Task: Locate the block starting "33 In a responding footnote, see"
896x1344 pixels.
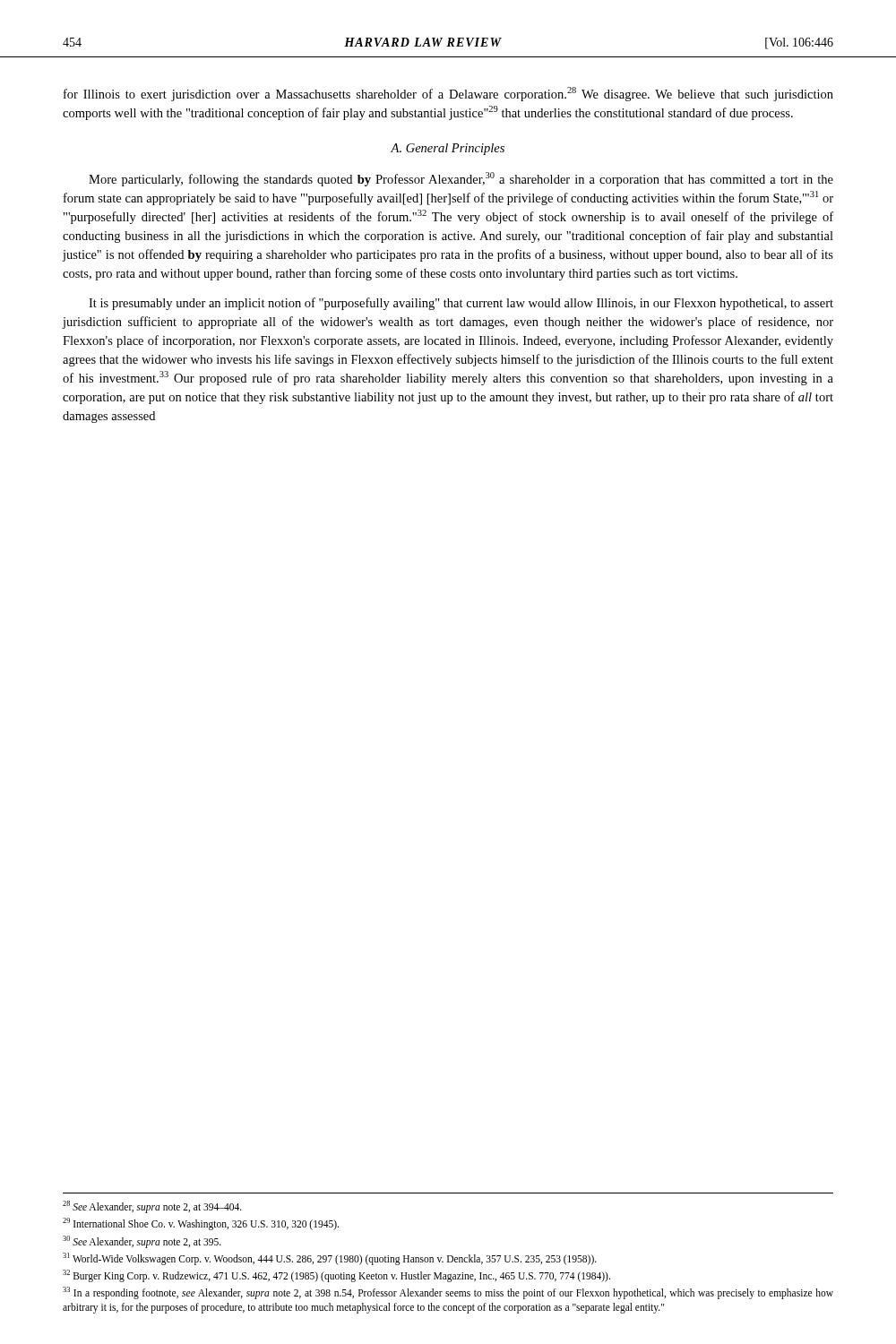Action: (448, 1299)
